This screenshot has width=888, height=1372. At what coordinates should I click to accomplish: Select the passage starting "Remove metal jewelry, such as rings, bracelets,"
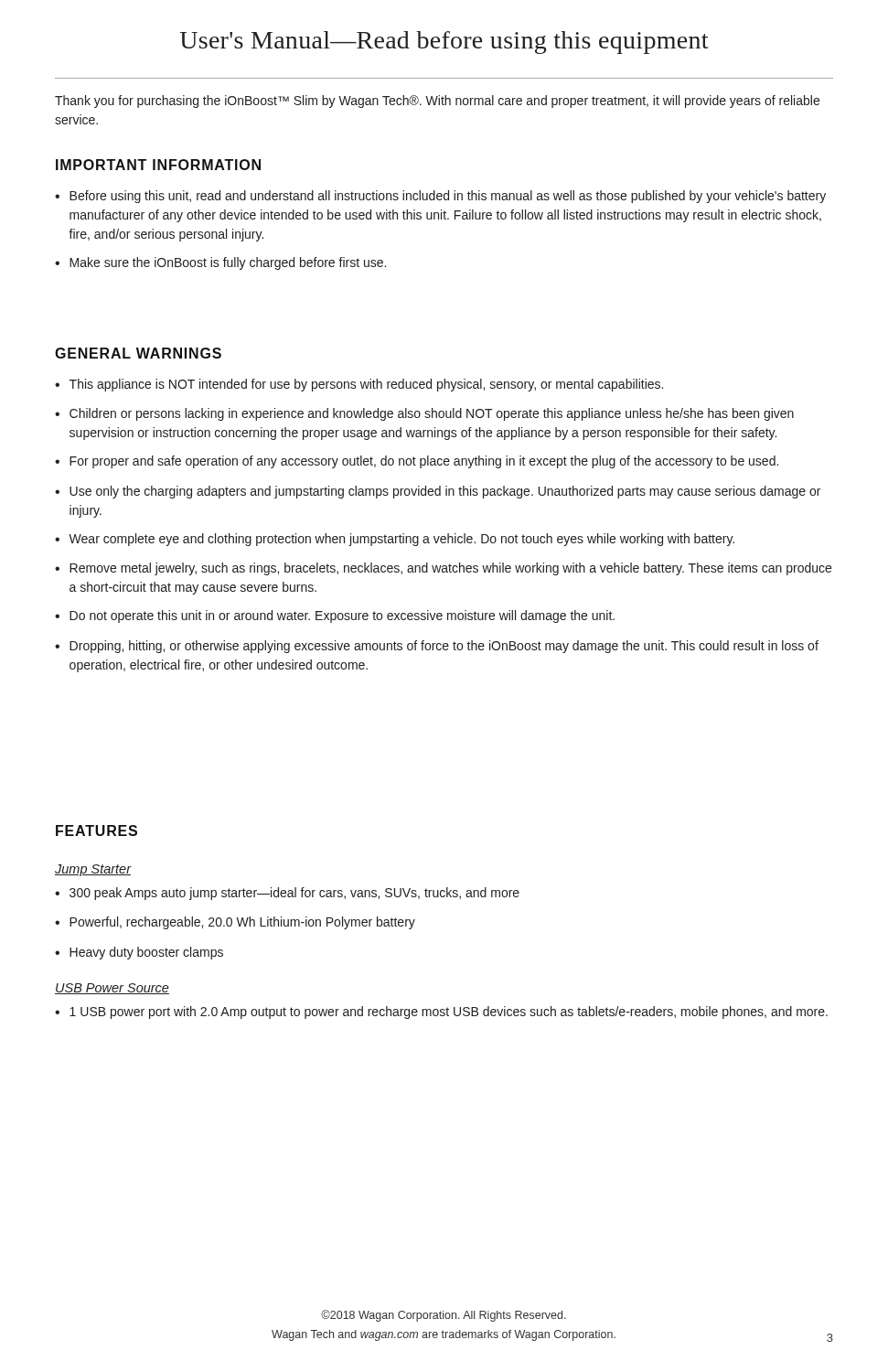451,578
